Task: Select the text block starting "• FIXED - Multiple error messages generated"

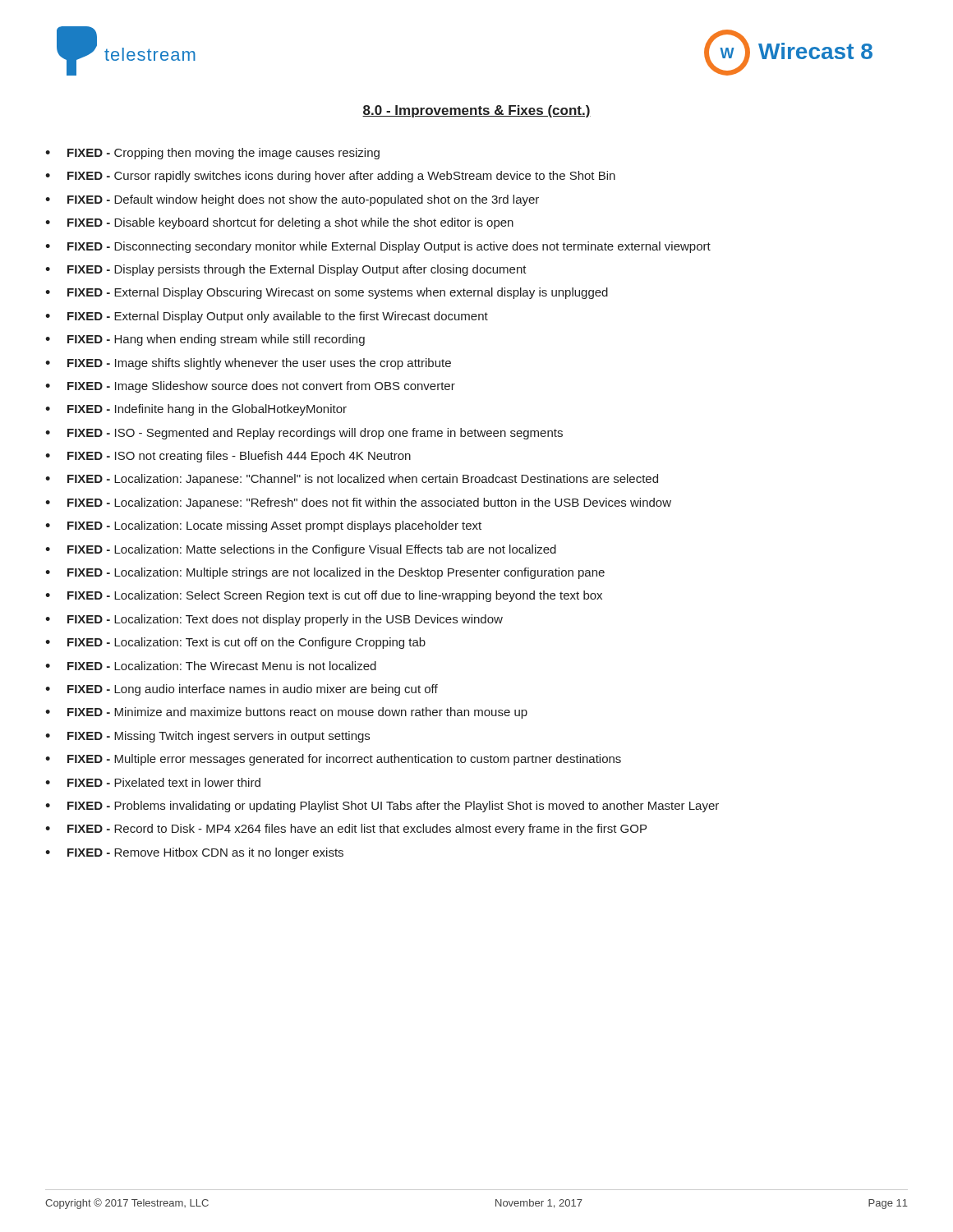Action: tap(476, 760)
